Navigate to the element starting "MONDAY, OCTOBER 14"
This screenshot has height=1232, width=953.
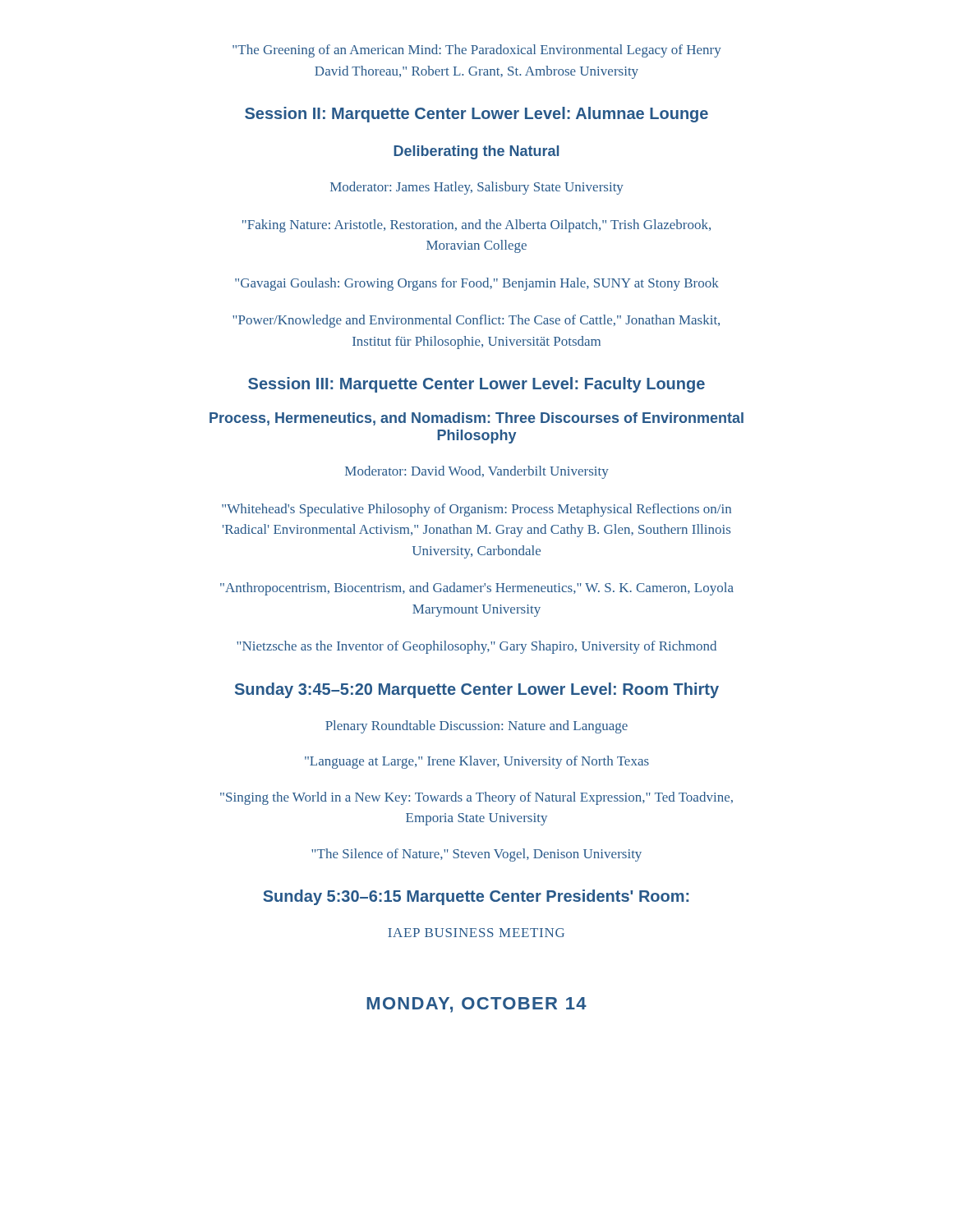(x=476, y=1003)
